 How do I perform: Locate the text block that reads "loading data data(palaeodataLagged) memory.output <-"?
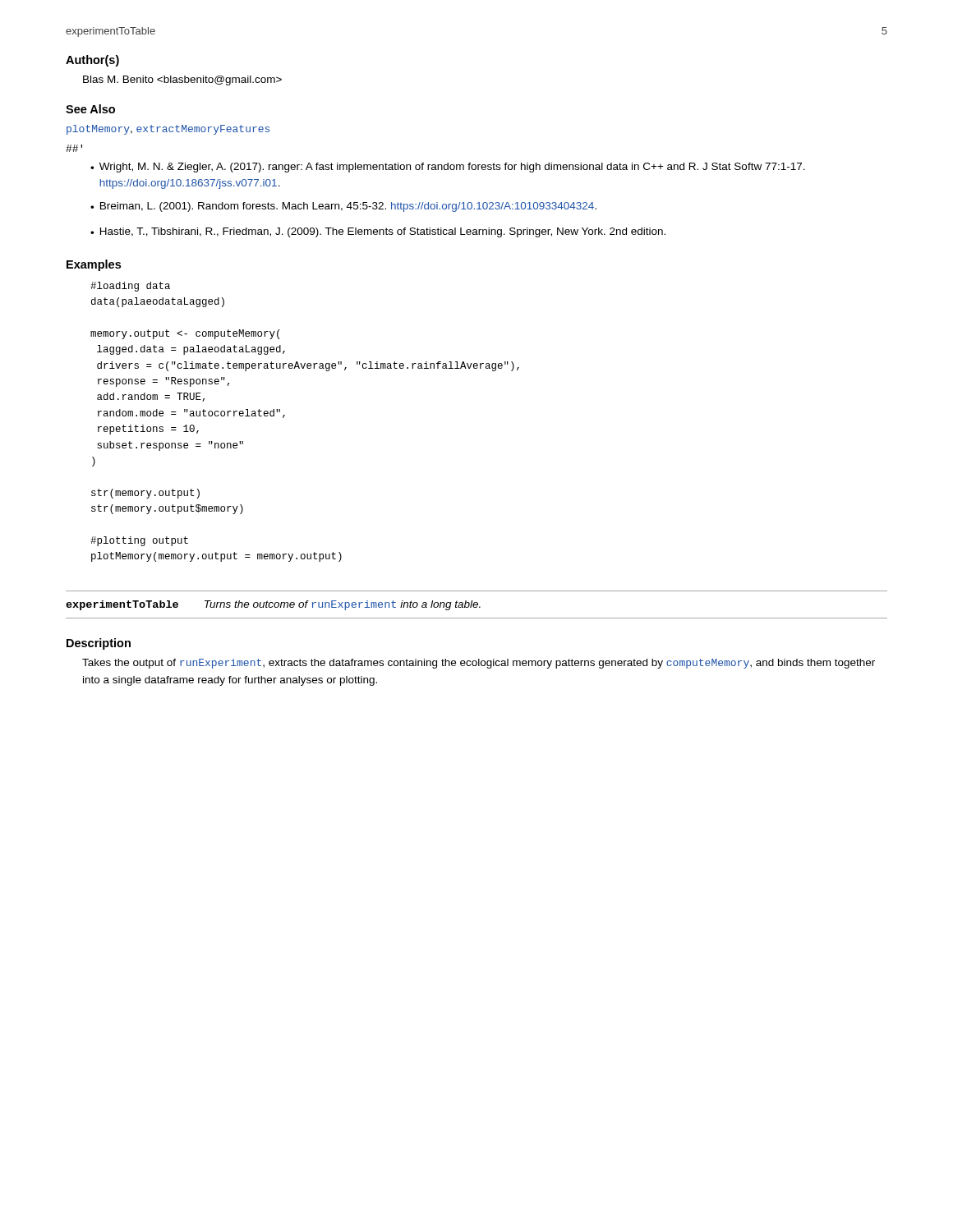(130, 287)
